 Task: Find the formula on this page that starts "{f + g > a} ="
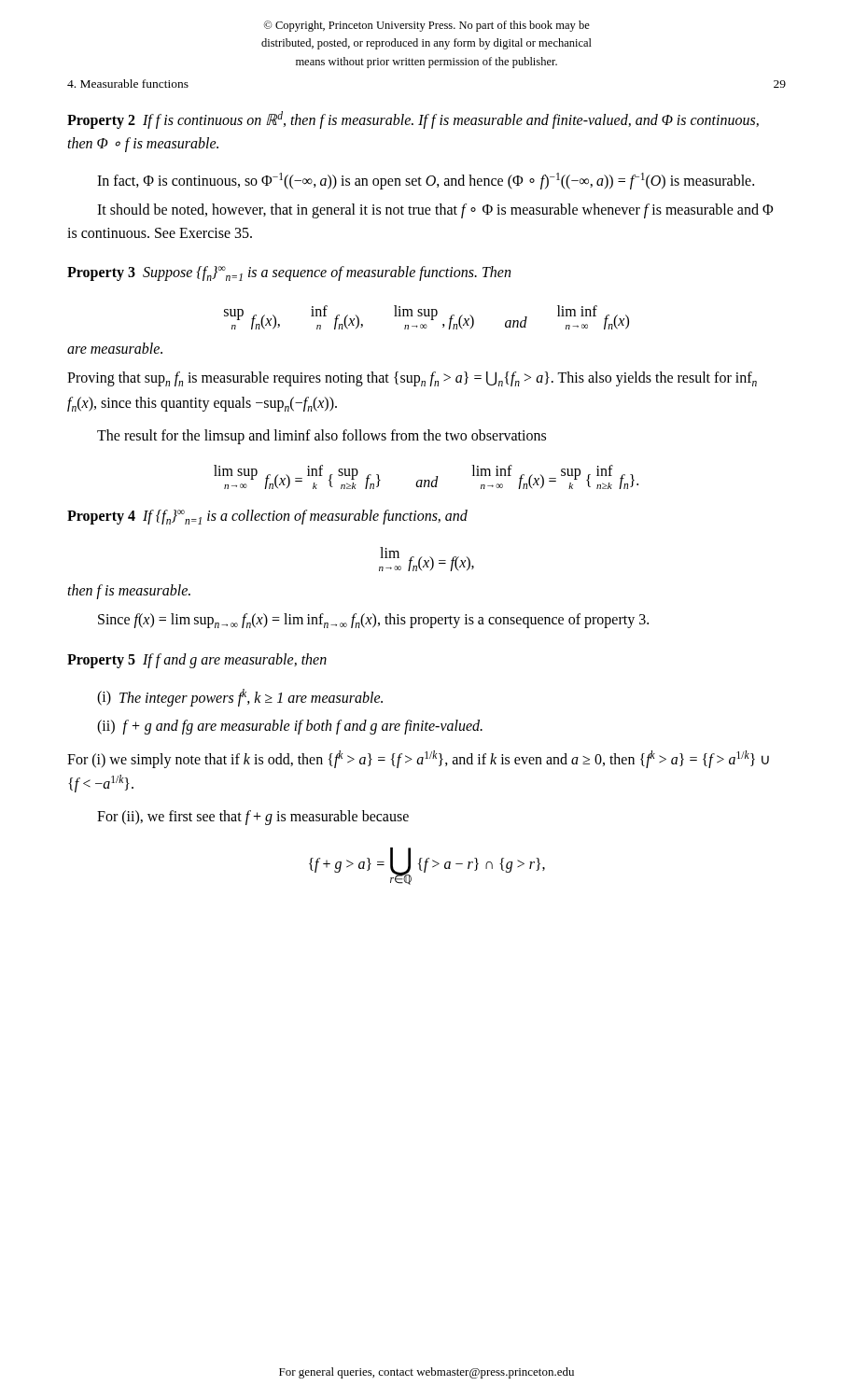[x=426, y=866]
